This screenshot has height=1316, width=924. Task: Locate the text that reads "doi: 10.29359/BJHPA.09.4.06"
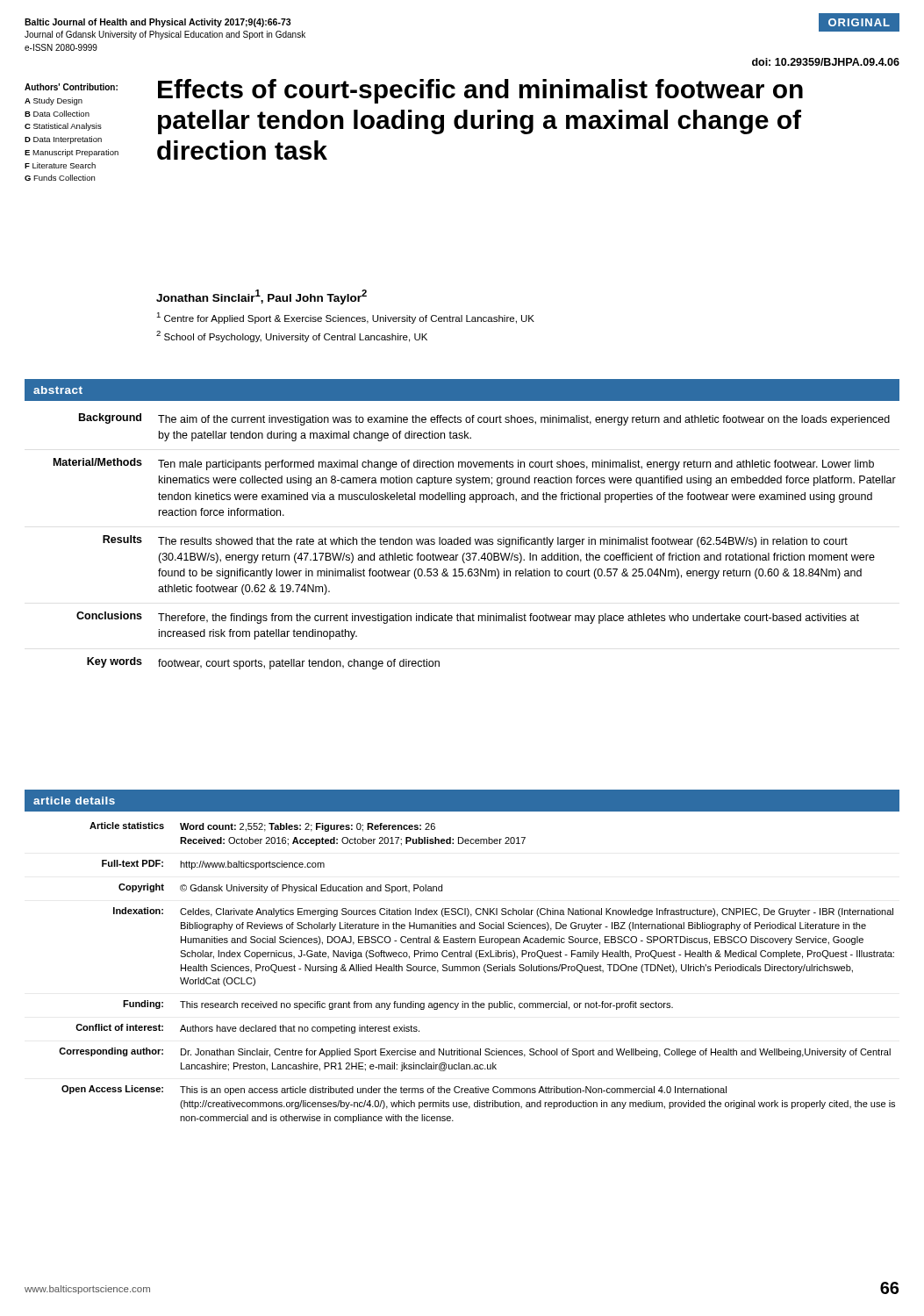[825, 62]
